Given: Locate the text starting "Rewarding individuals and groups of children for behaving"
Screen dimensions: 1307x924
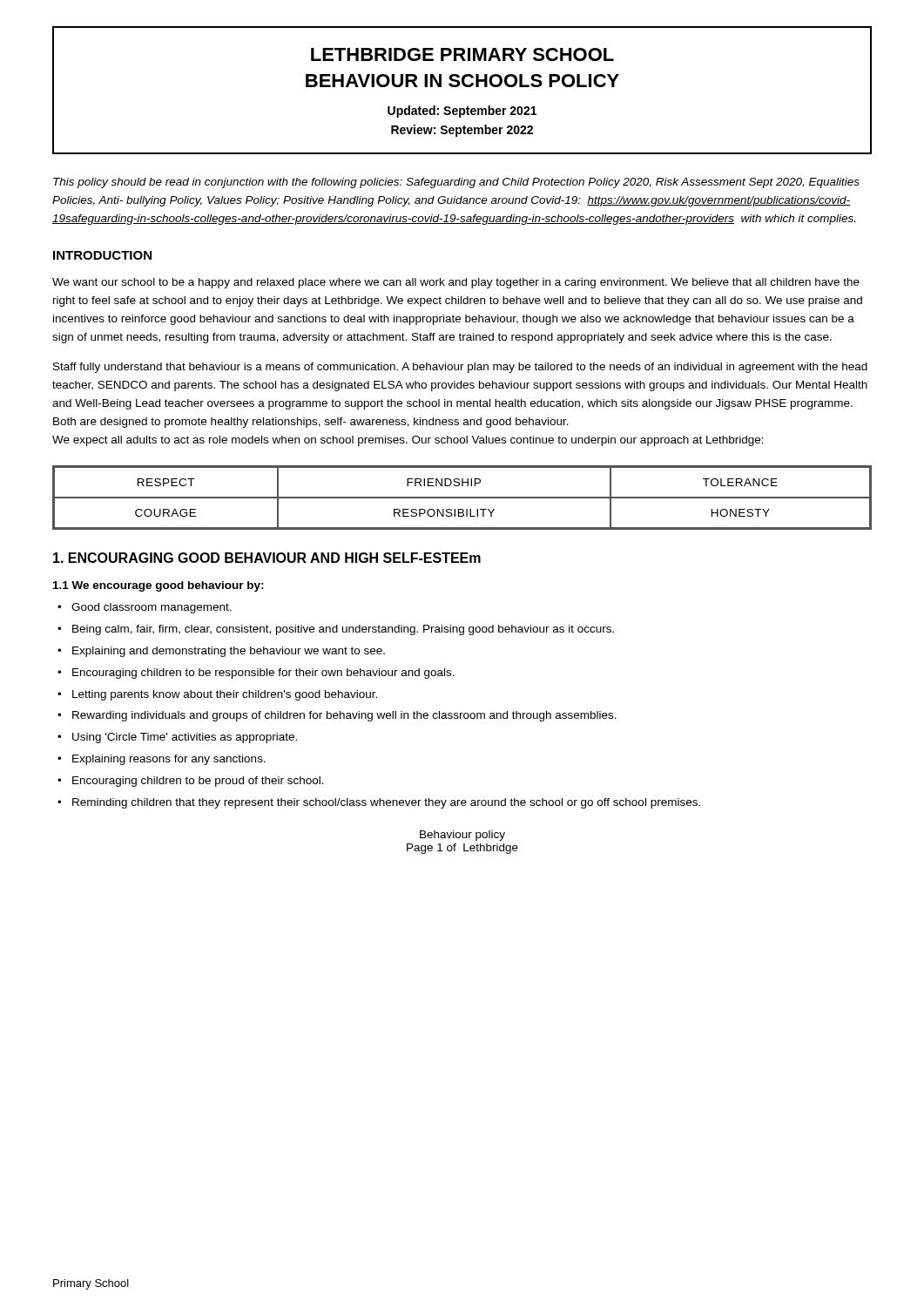Looking at the screenshot, I should 462,716.
